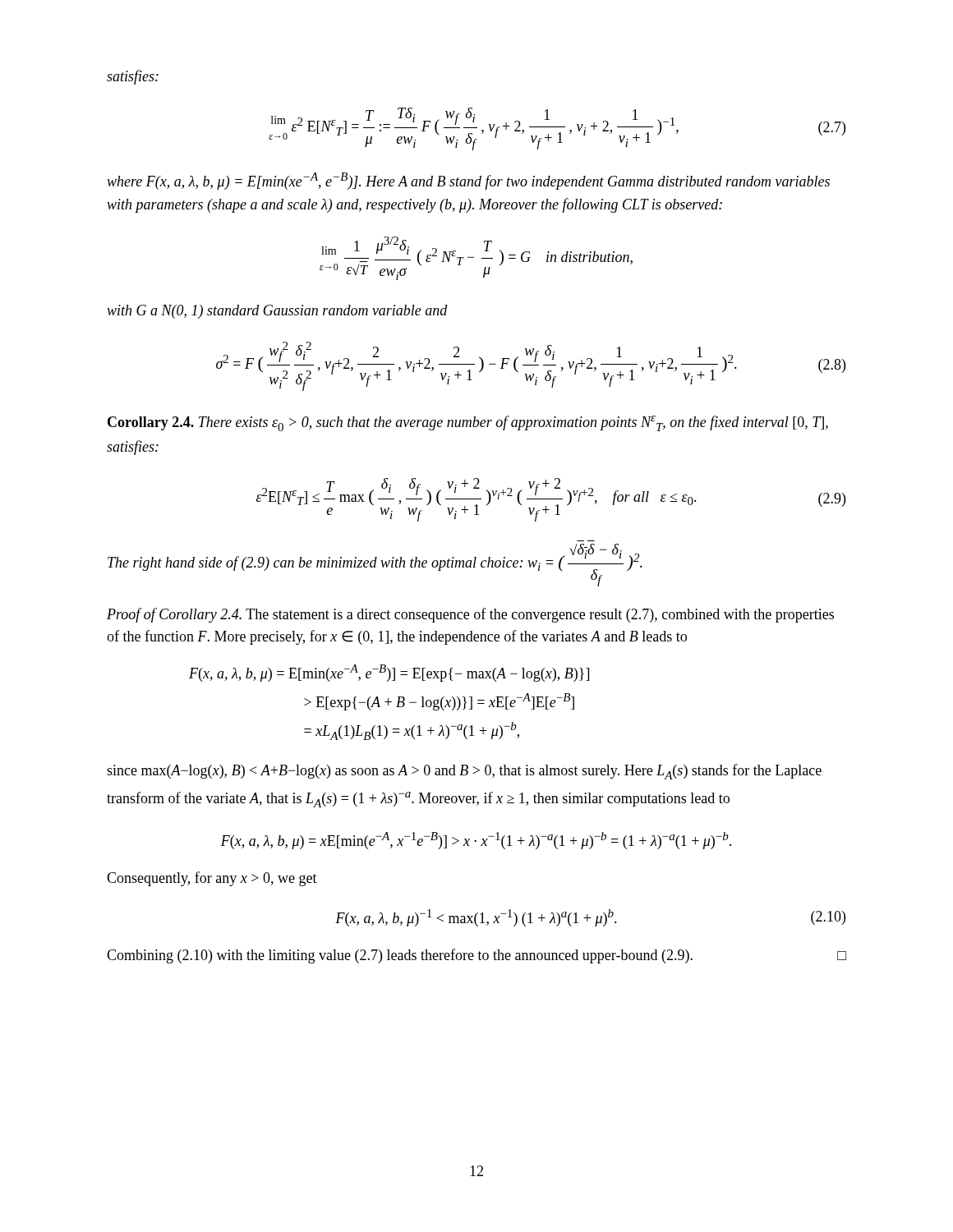Point to the formula beginning "F(x, a, λ, b, μ) = E[min(xe−A, e−B)]"

(x=518, y=702)
